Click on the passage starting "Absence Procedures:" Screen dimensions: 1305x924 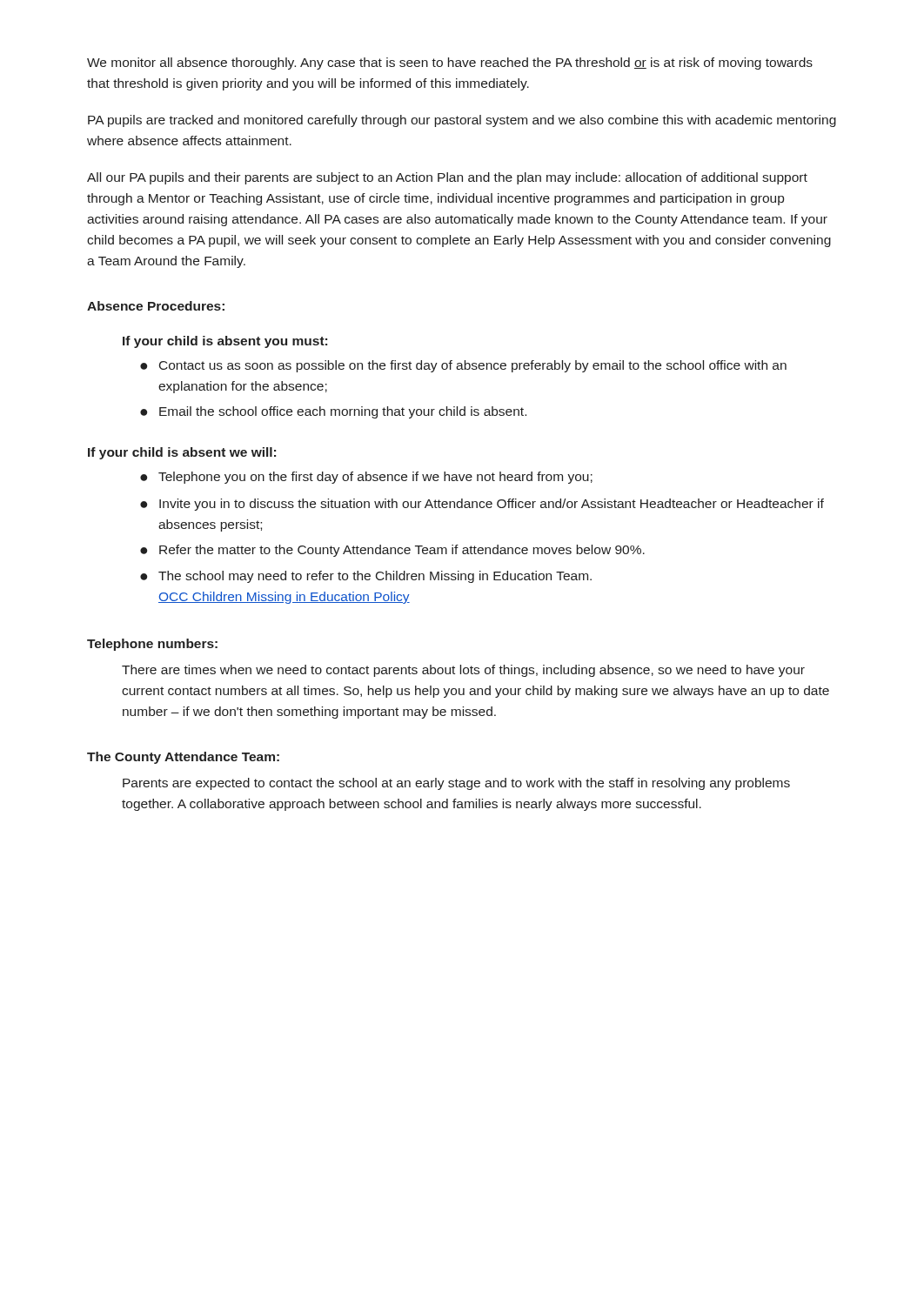[x=156, y=306]
